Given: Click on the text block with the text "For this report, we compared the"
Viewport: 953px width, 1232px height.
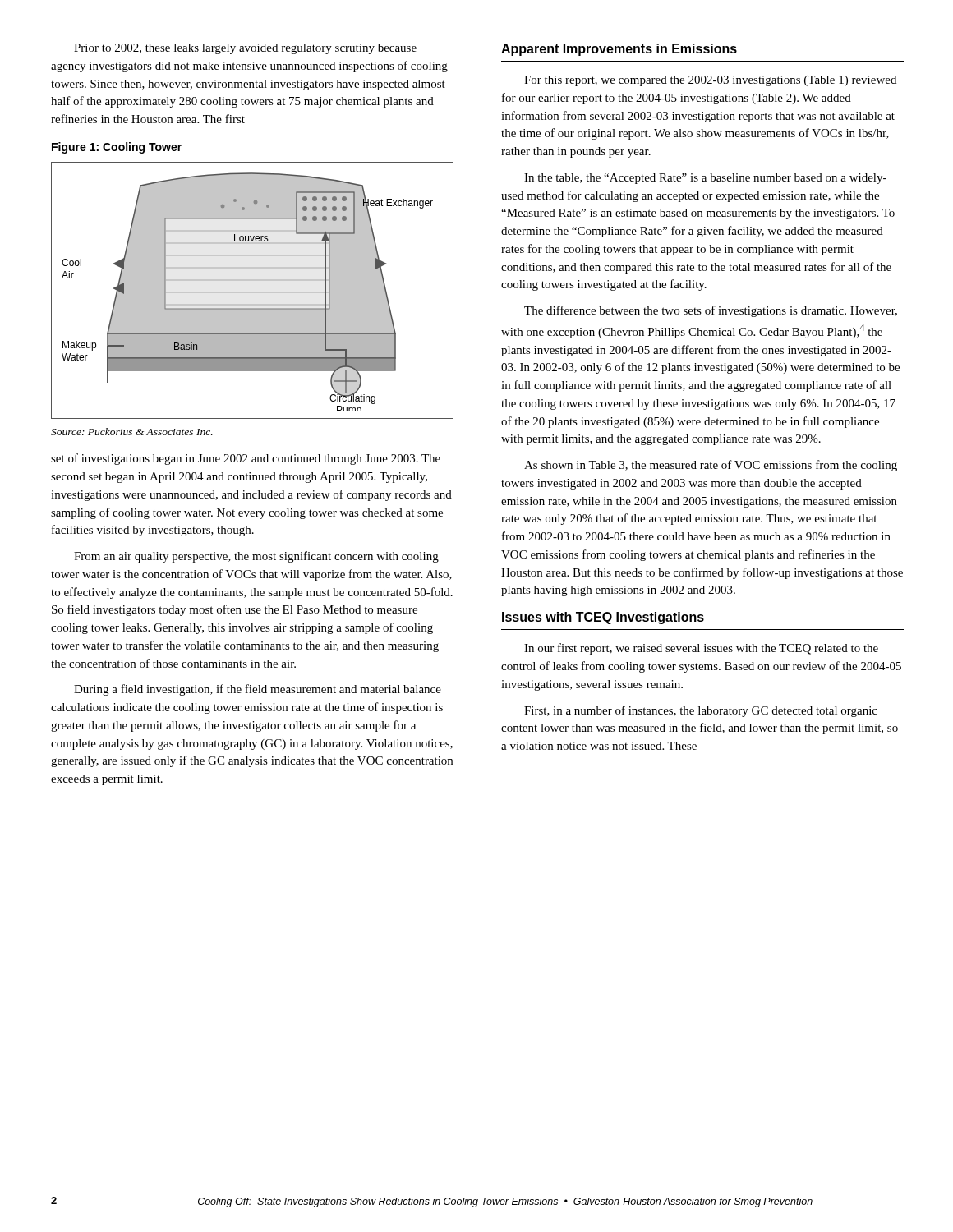Looking at the screenshot, I should pyautogui.click(x=702, y=116).
